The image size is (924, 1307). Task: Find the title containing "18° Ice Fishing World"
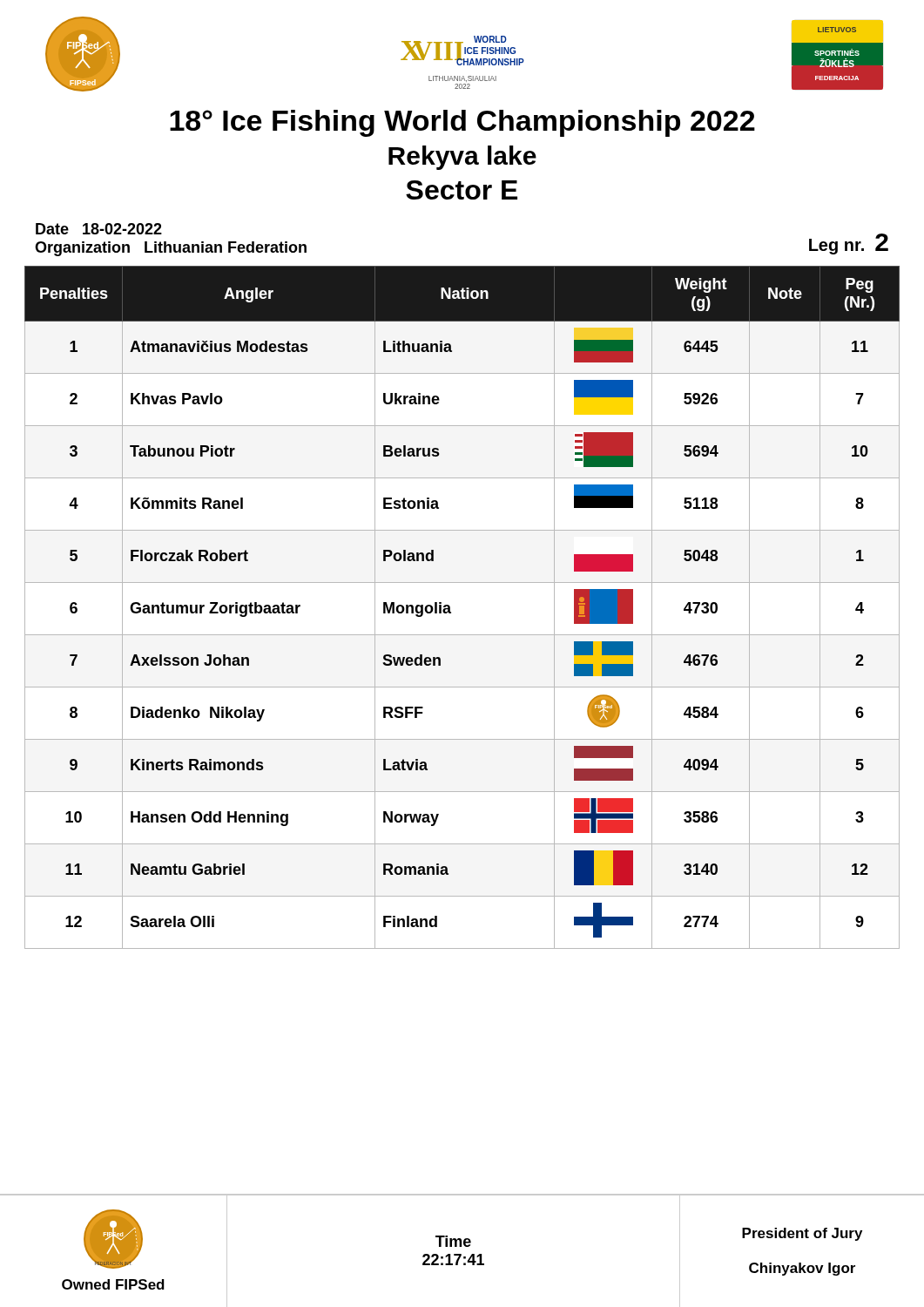pyautogui.click(x=462, y=156)
